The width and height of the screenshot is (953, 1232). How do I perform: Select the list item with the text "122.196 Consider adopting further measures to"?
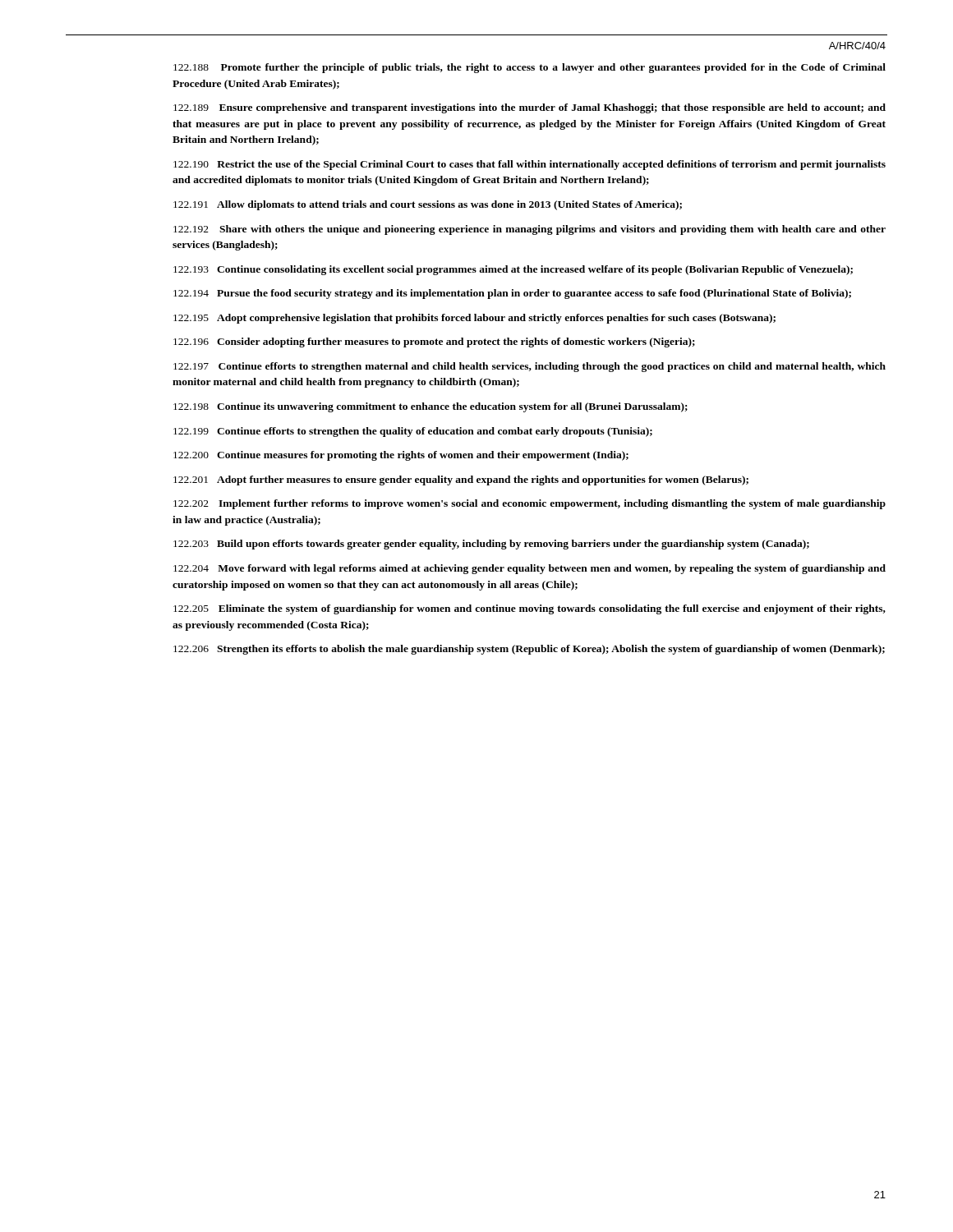(434, 342)
